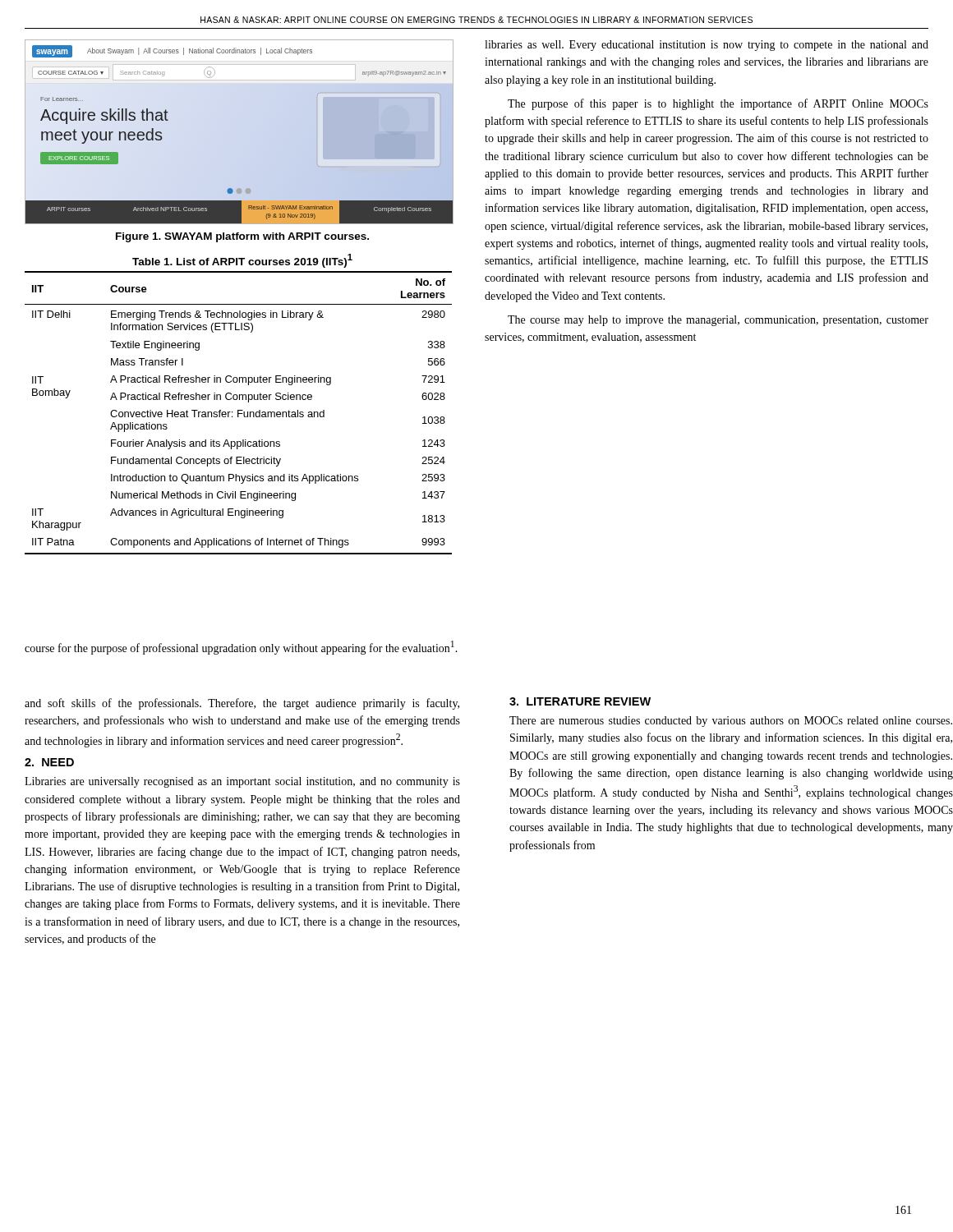The width and height of the screenshot is (953, 1232).
Task: Find the text block that reads "course for the purpose of professional upgradation only"
Action: (241, 647)
